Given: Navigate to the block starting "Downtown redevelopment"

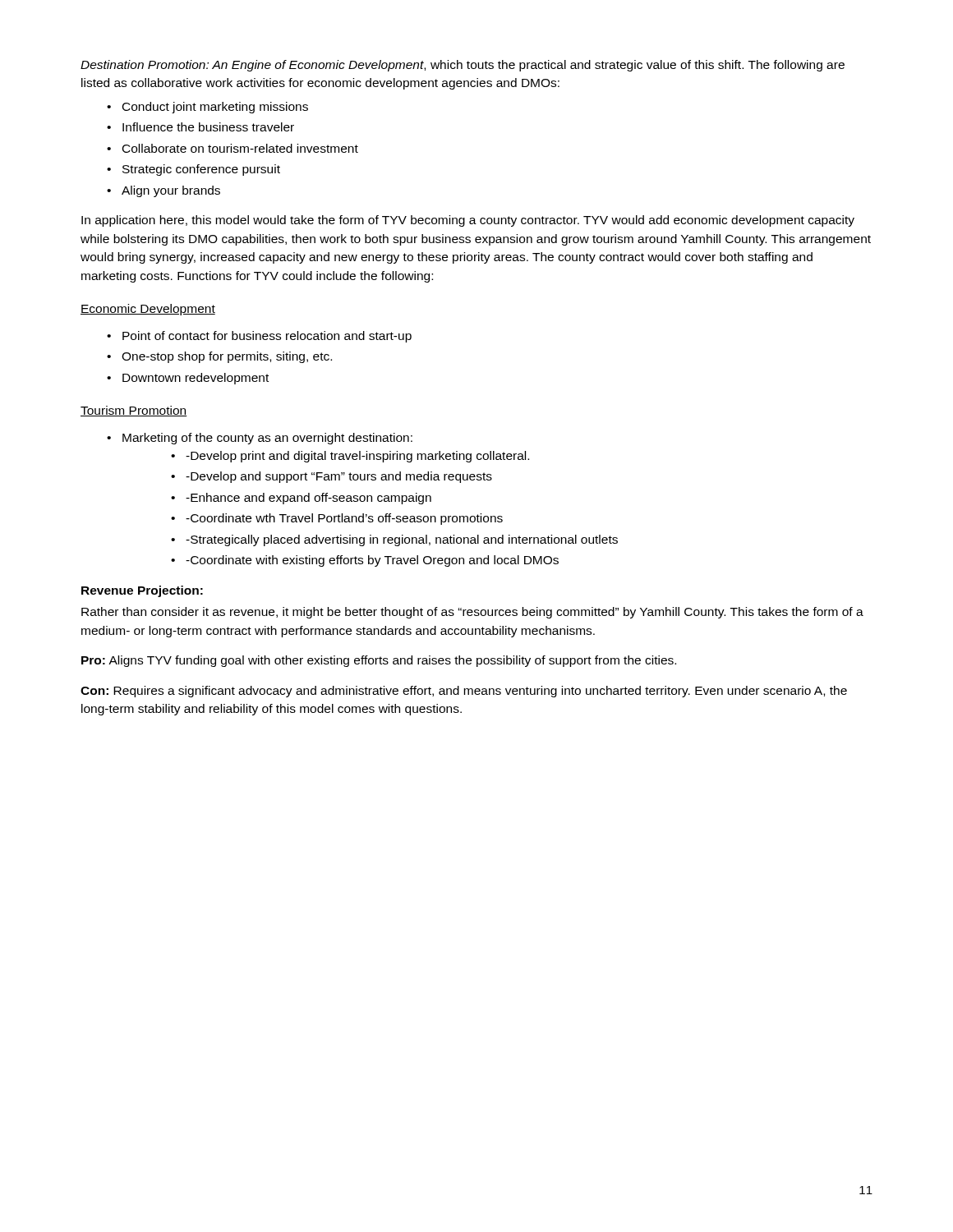Looking at the screenshot, I should click(195, 377).
